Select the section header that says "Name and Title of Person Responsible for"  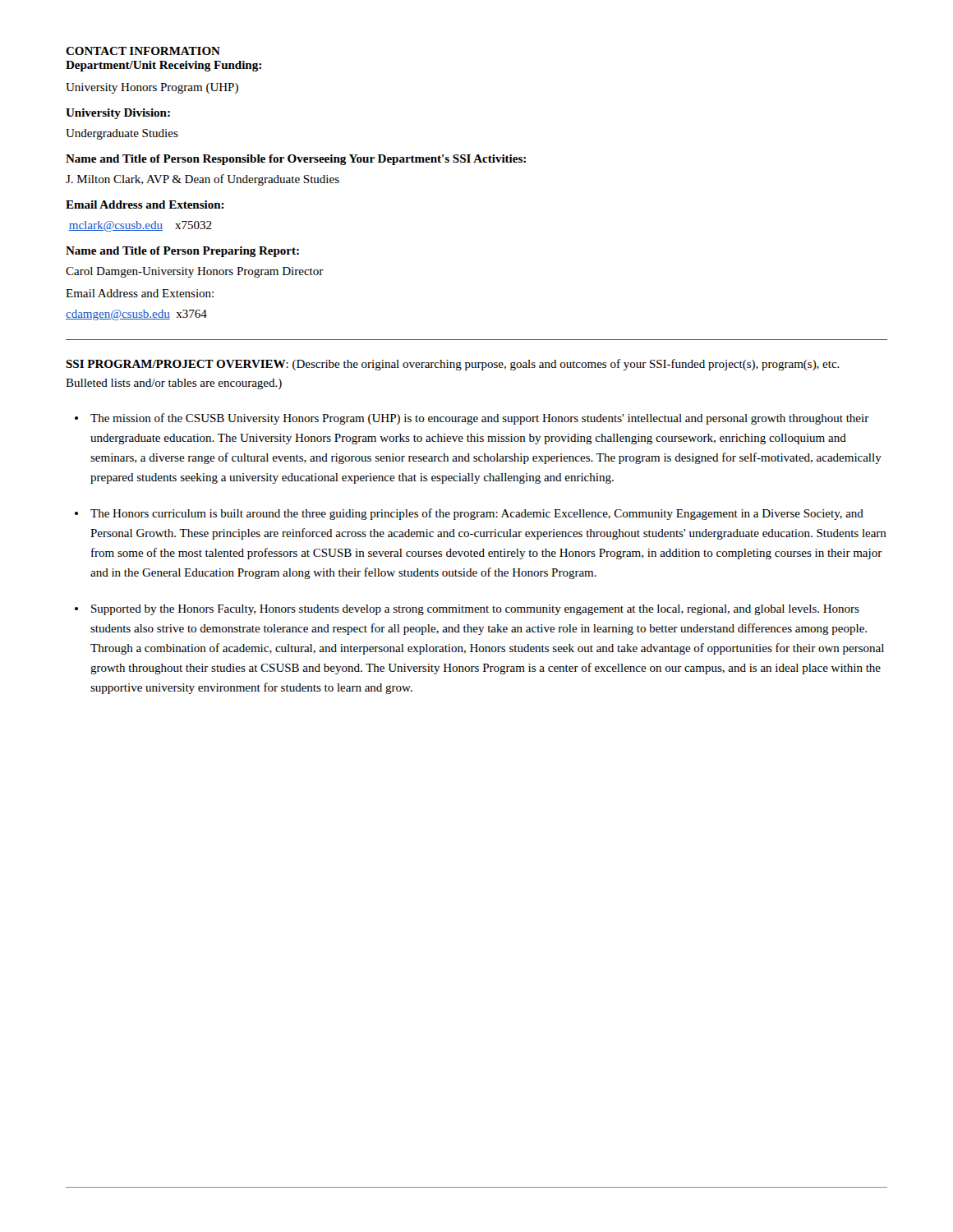coord(296,158)
